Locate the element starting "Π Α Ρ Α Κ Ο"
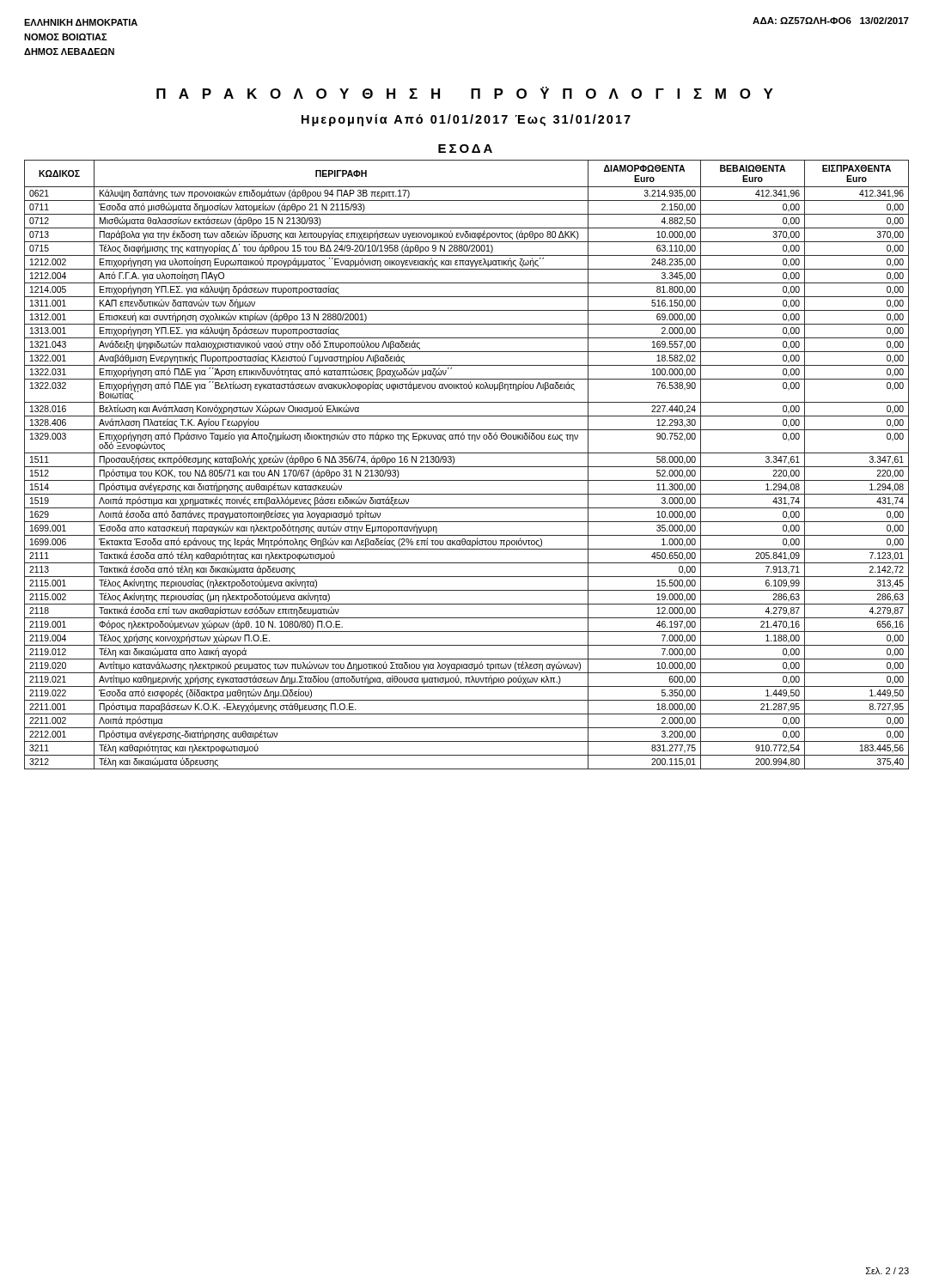 (x=466, y=106)
